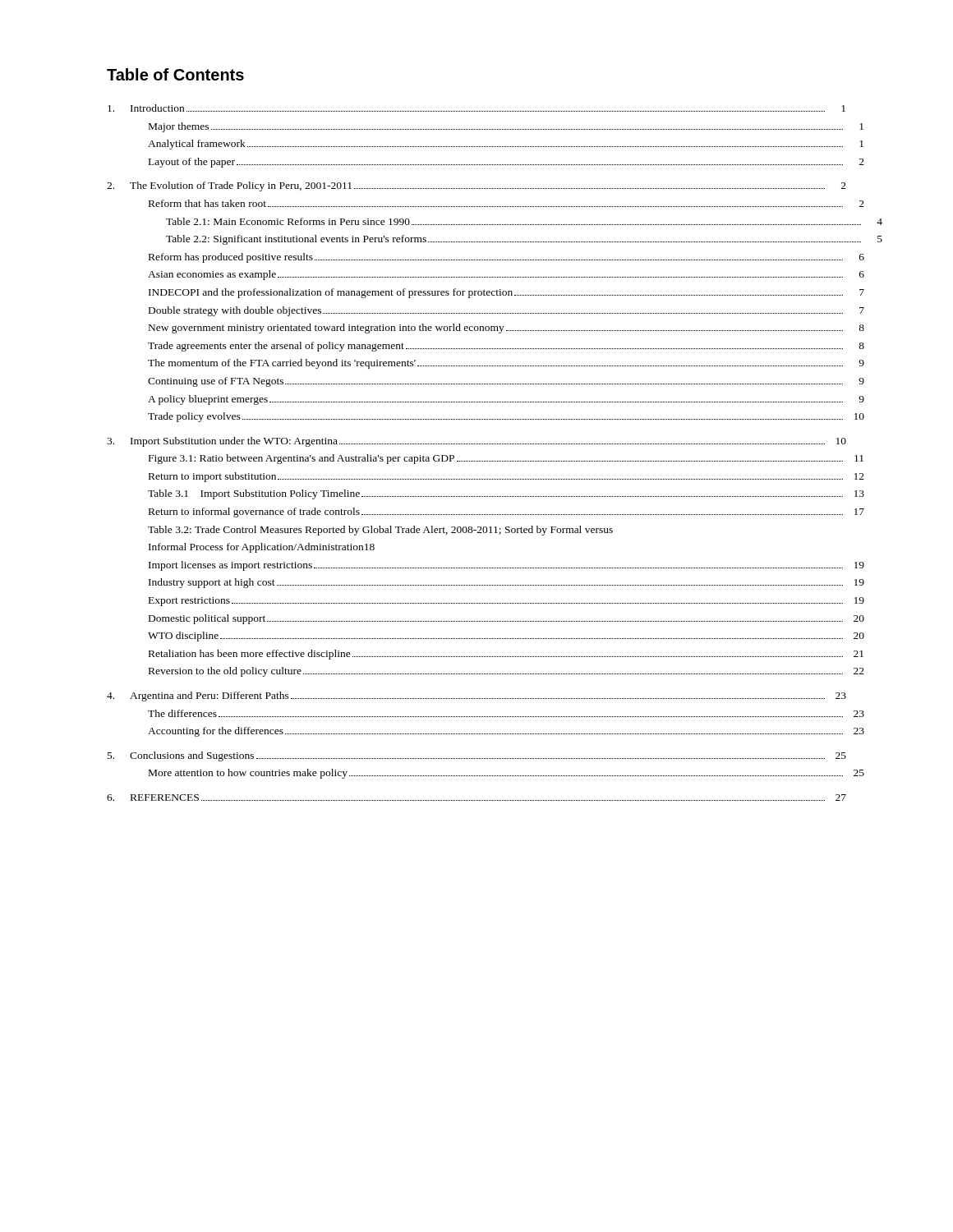The width and height of the screenshot is (953, 1232).
Task: Navigate to the element starting "Industry support at high cost"
Action: click(506, 582)
